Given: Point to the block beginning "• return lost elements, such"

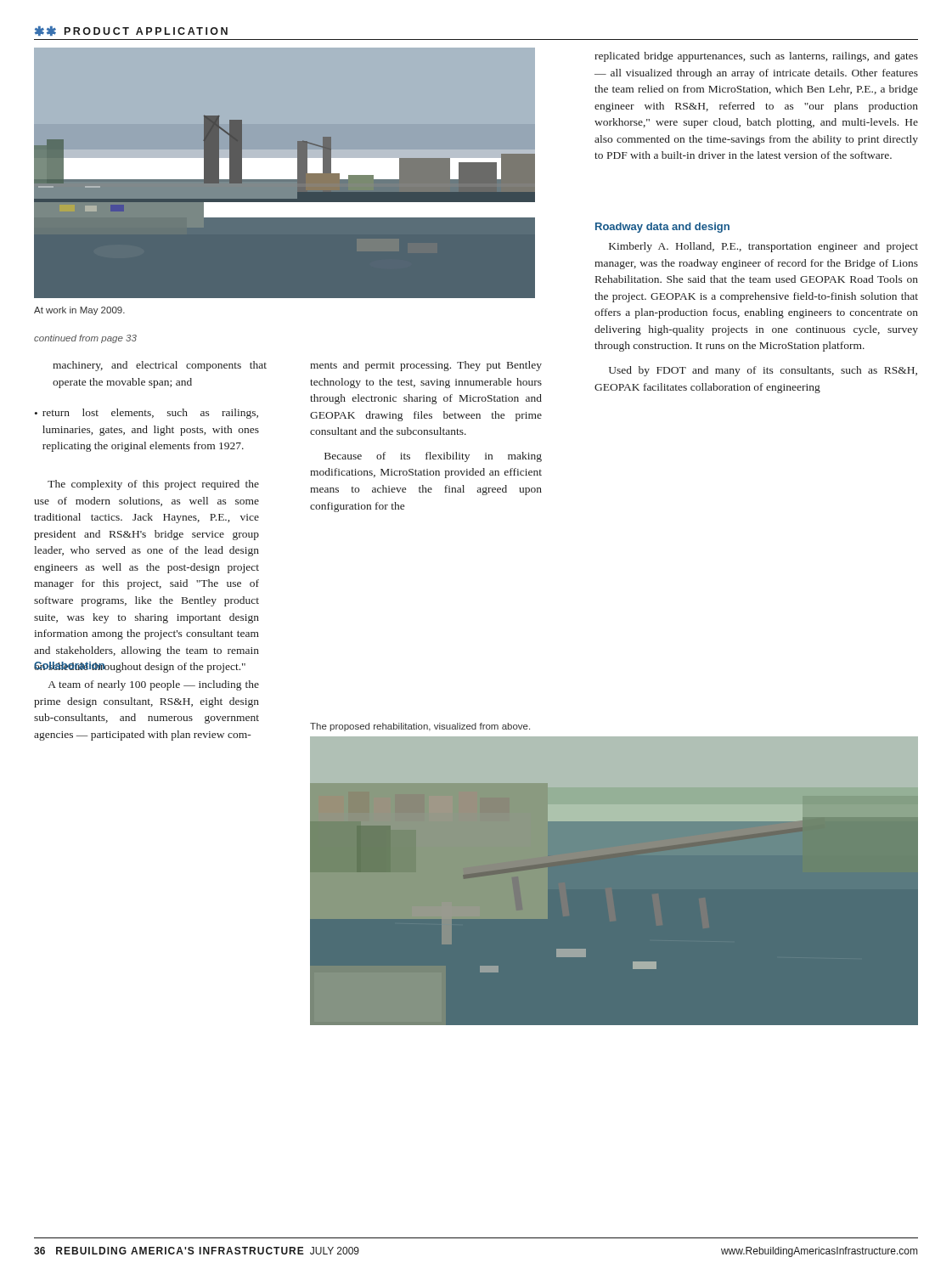Looking at the screenshot, I should 147,429.
